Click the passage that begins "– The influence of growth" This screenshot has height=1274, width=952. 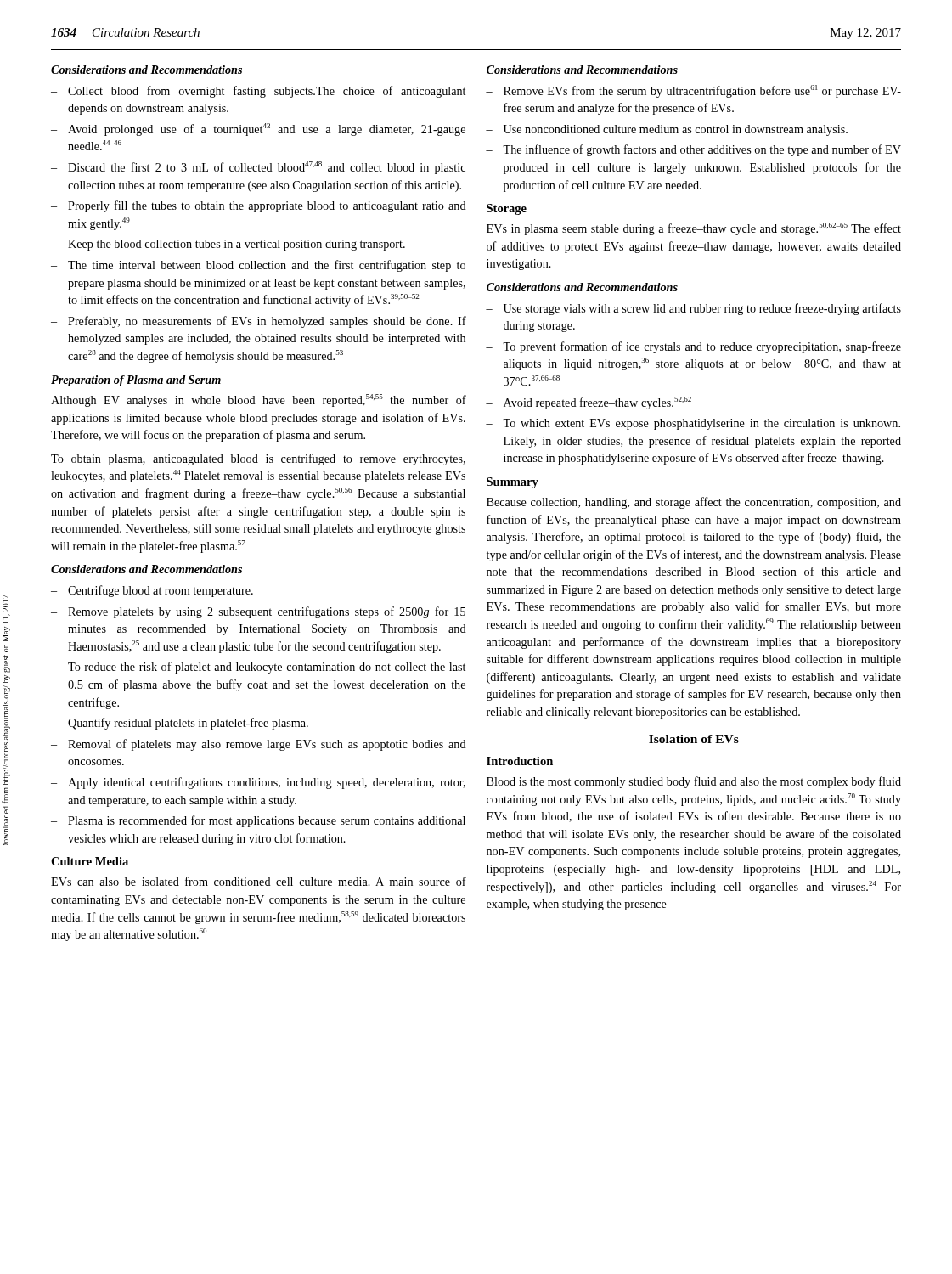tap(694, 168)
